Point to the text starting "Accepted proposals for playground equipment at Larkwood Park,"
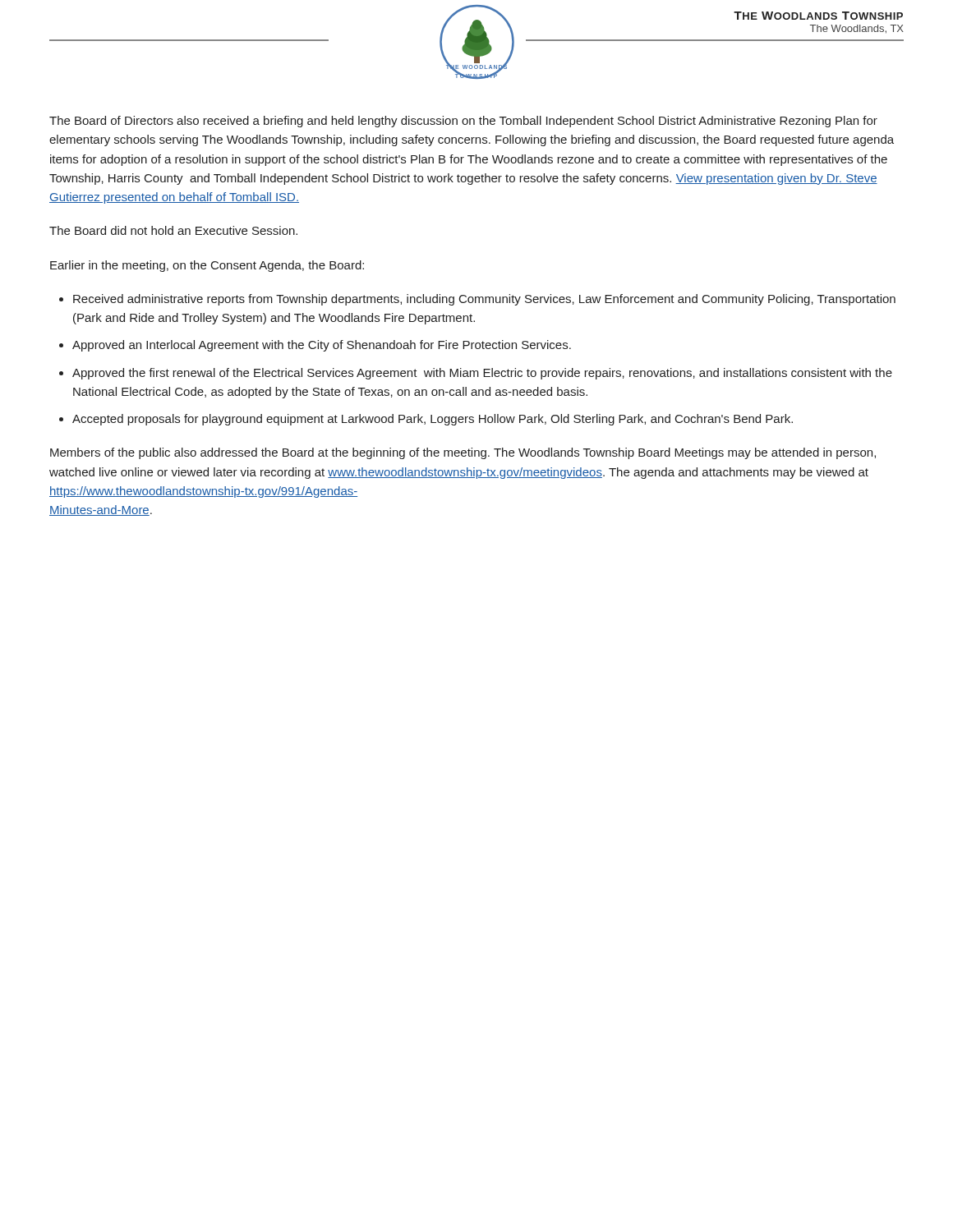 (433, 418)
